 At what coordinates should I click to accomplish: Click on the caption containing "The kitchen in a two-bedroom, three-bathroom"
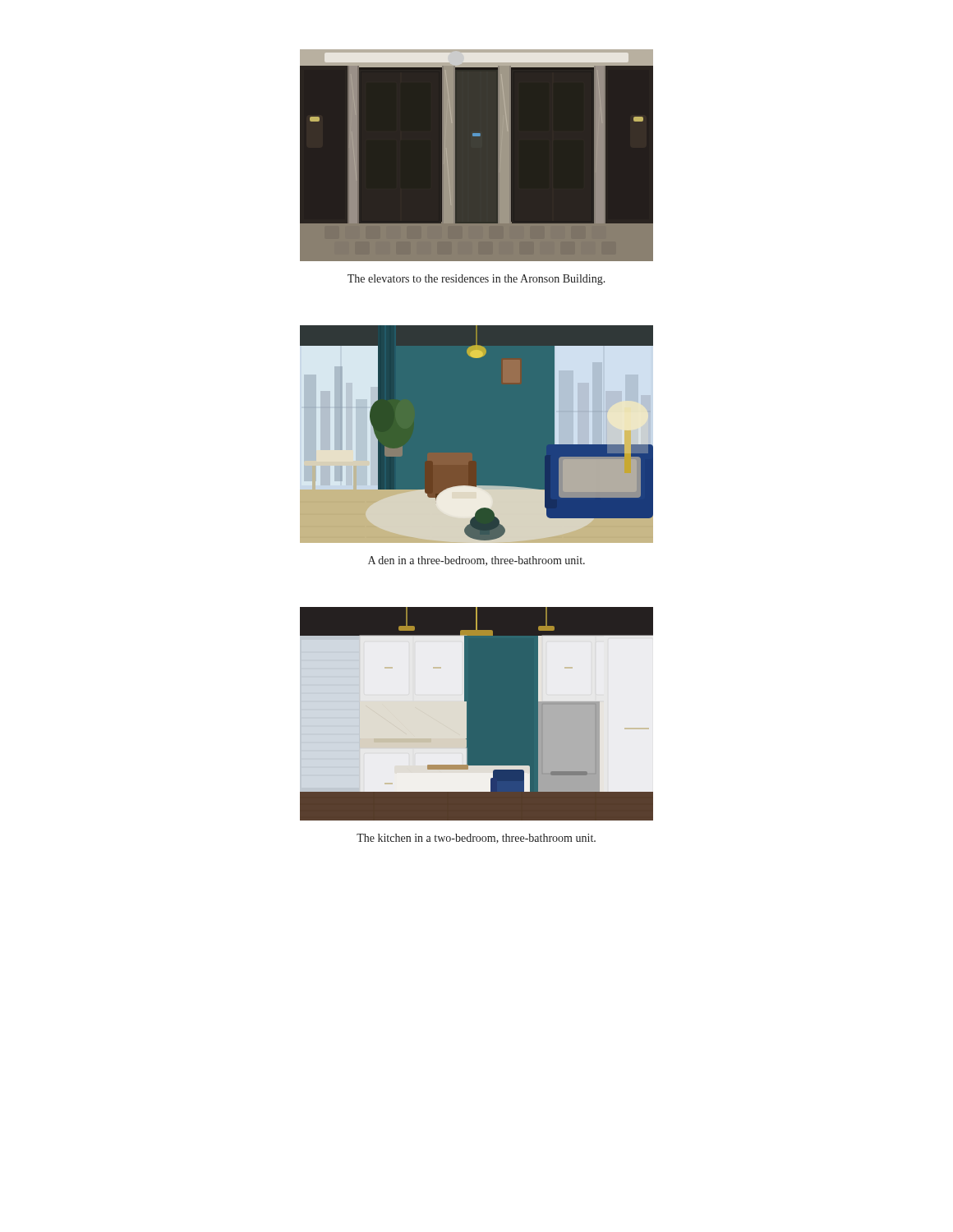(x=476, y=838)
